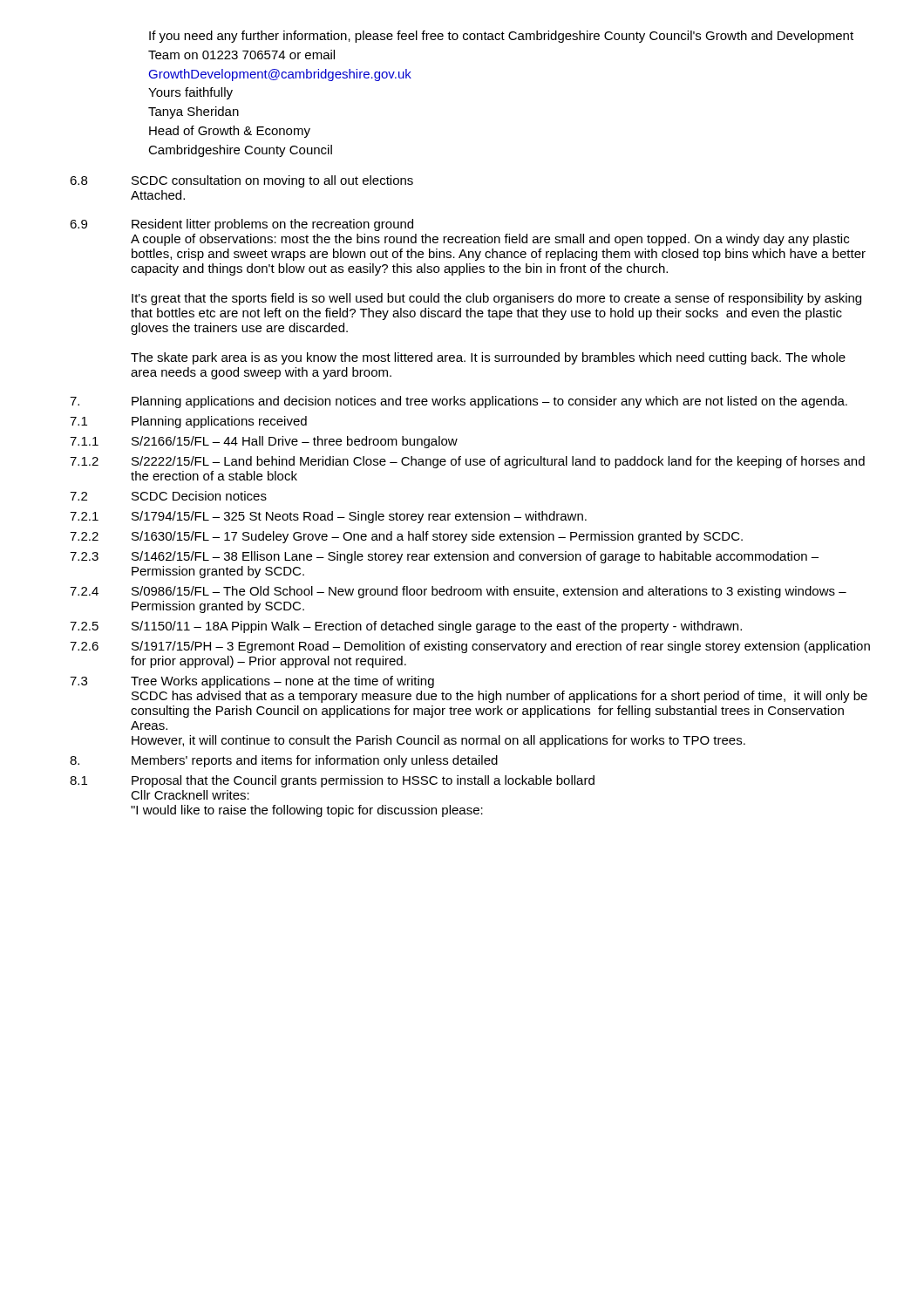Point to the block beginning "7.2.1 S/1794/15/FL –"
The width and height of the screenshot is (924, 1308).
[471, 516]
